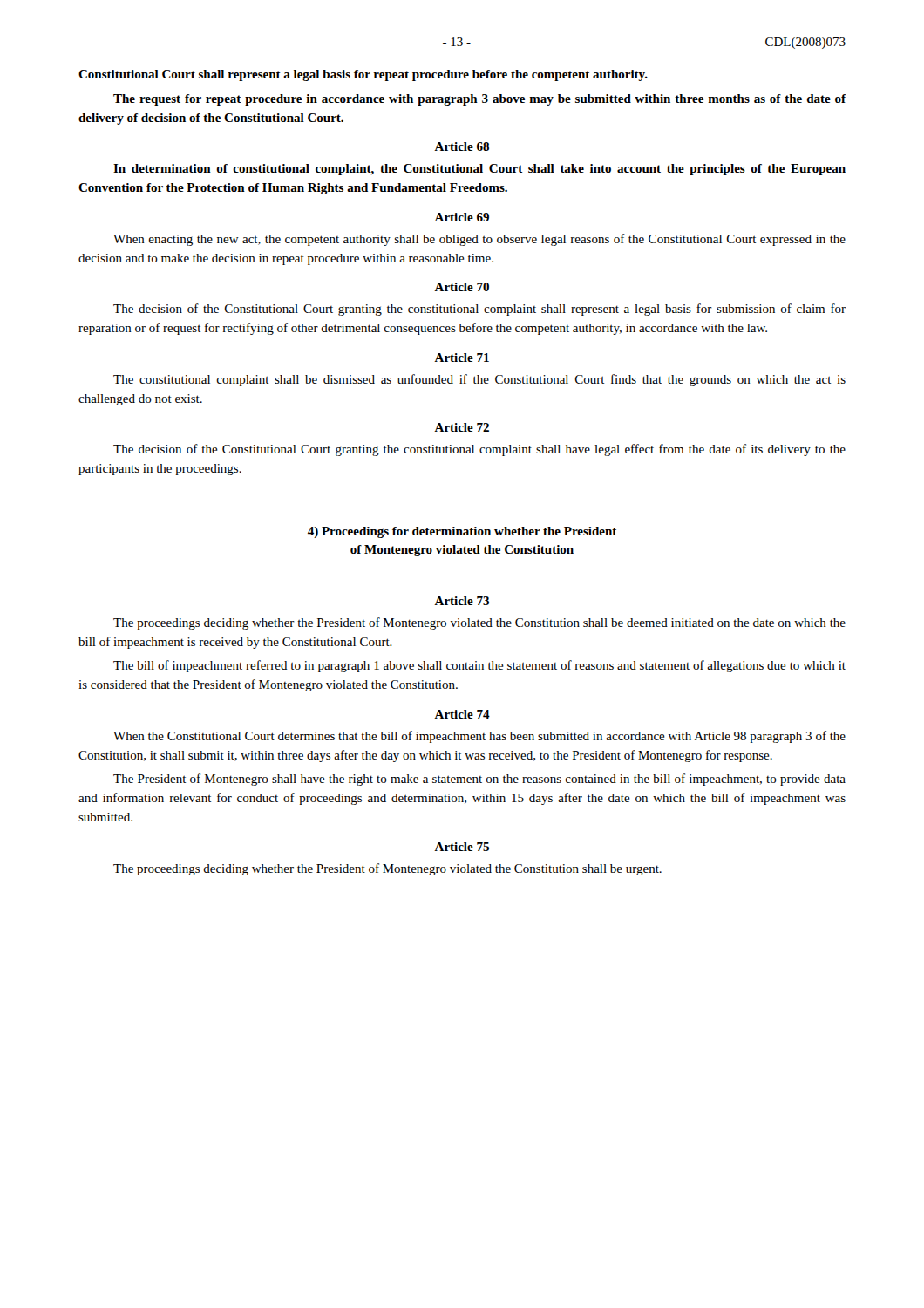
Task: Find the block starting "Article 75"
Action: click(462, 846)
